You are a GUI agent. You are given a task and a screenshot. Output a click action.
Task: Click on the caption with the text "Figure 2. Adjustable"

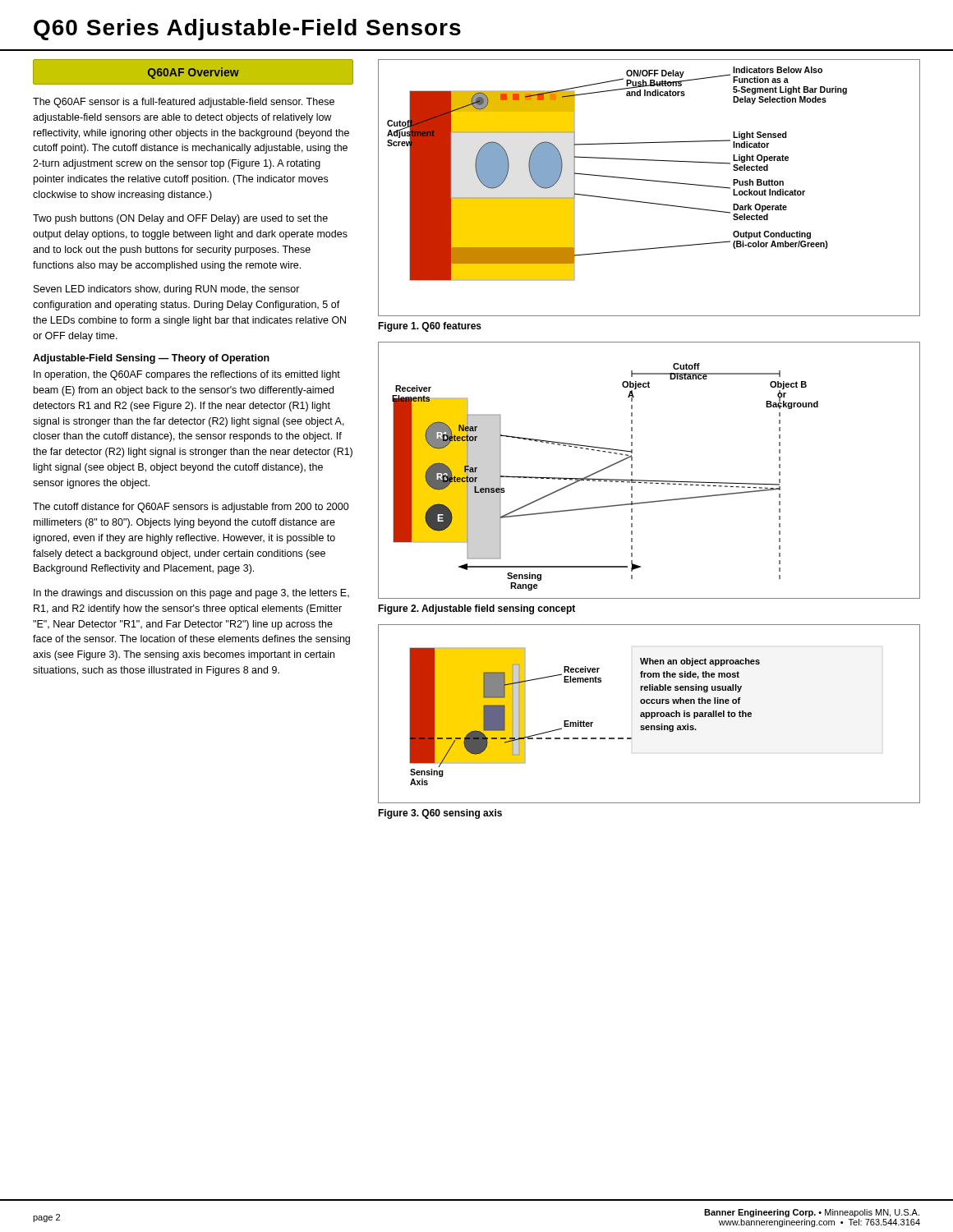pyautogui.click(x=477, y=609)
